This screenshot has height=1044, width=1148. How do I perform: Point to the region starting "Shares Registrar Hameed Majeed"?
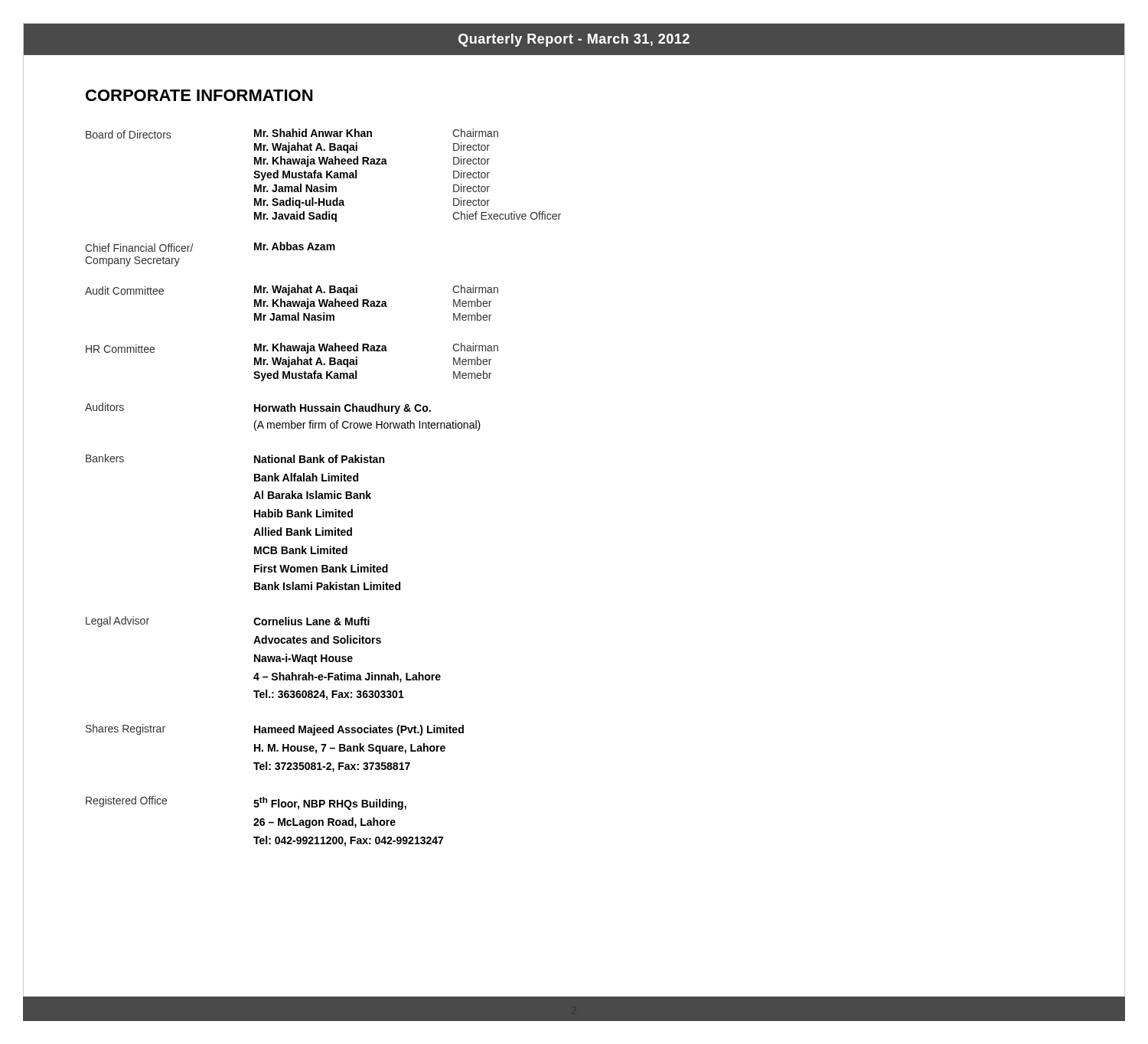[x=275, y=730]
